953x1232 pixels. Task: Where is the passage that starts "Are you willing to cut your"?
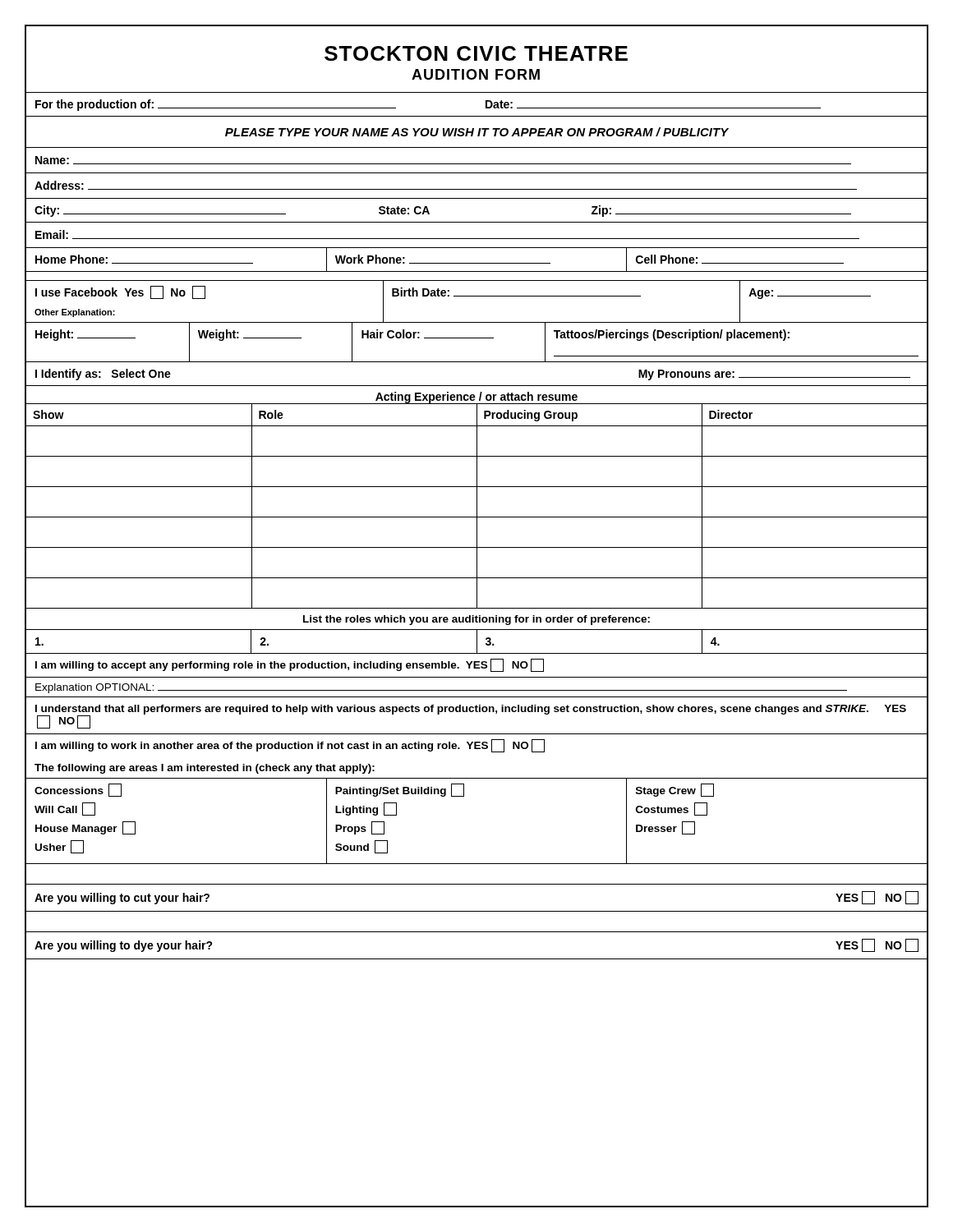click(124, 897)
